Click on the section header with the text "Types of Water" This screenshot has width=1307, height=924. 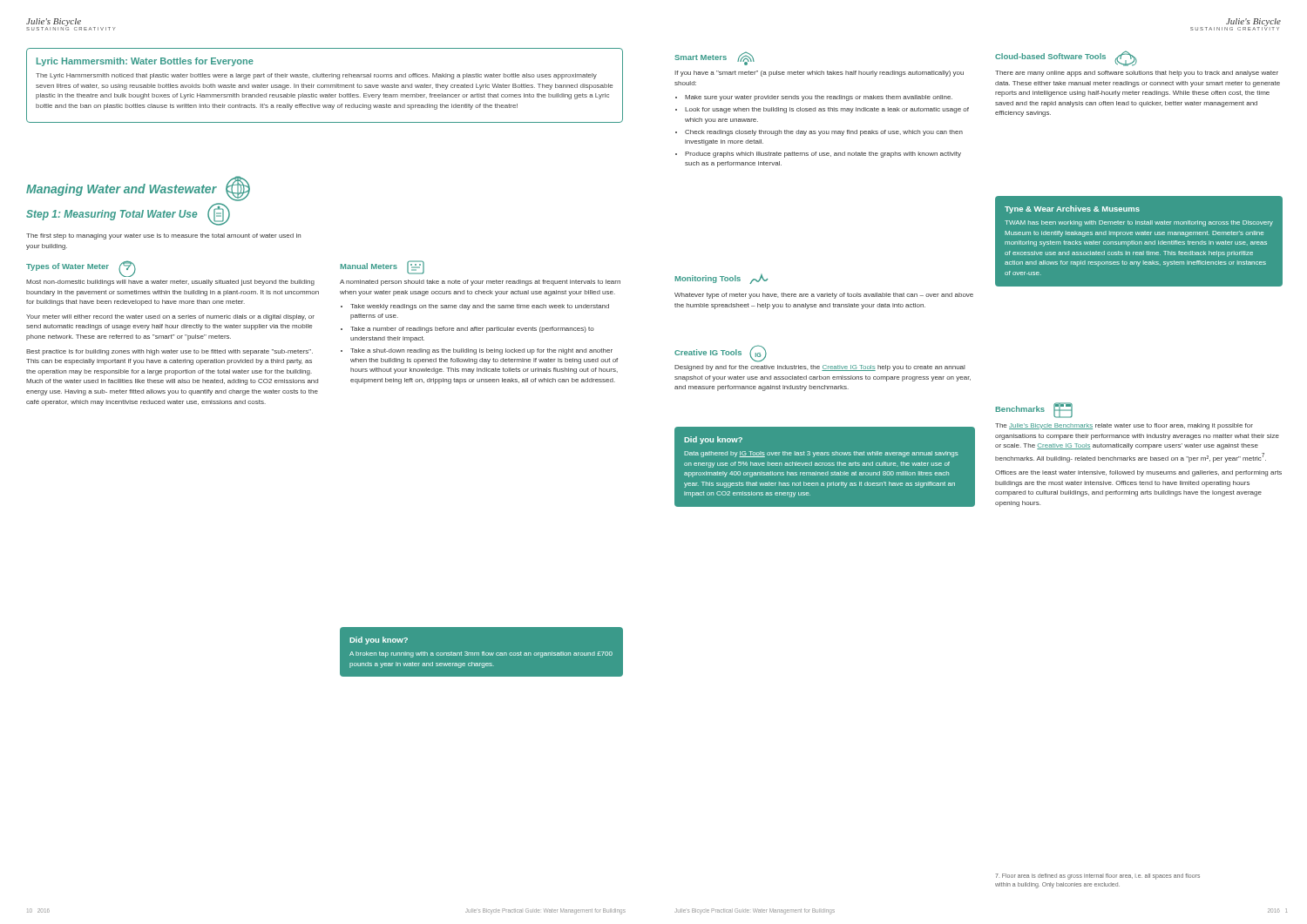click(x=82, y=267)
